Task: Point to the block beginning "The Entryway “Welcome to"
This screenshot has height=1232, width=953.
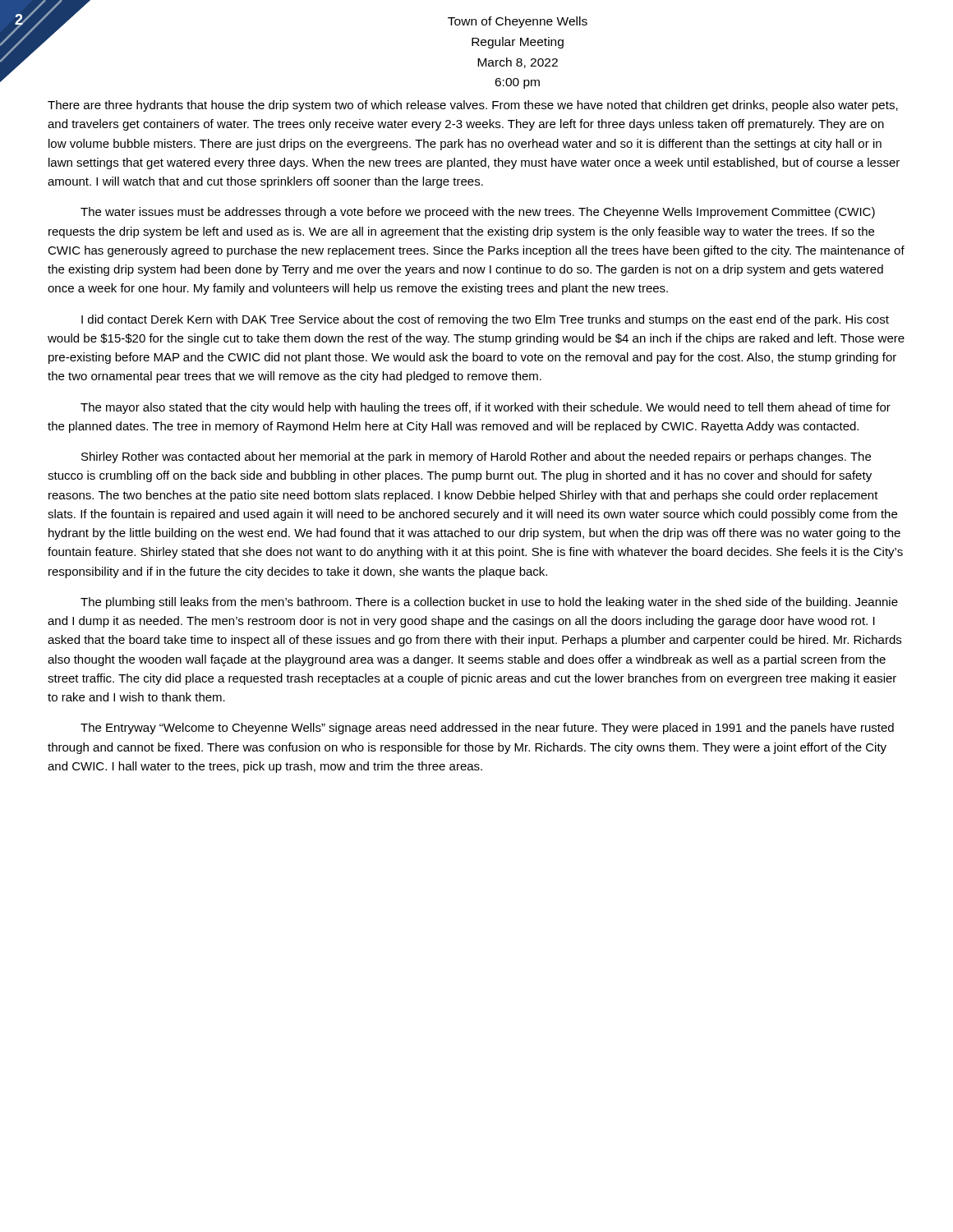Action: click(x=476, y=747)
